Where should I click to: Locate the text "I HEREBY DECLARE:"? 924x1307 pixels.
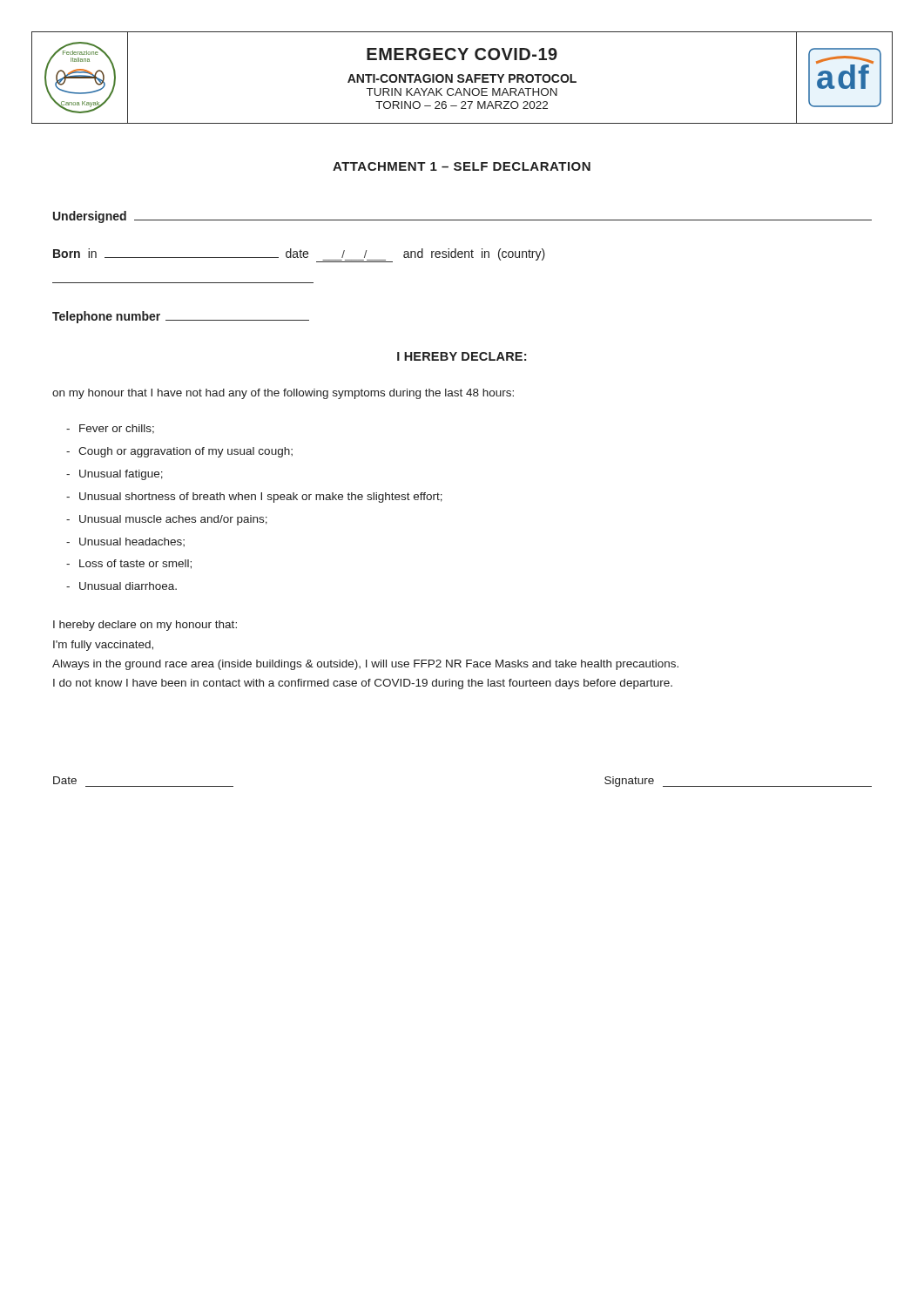(462, 356)
